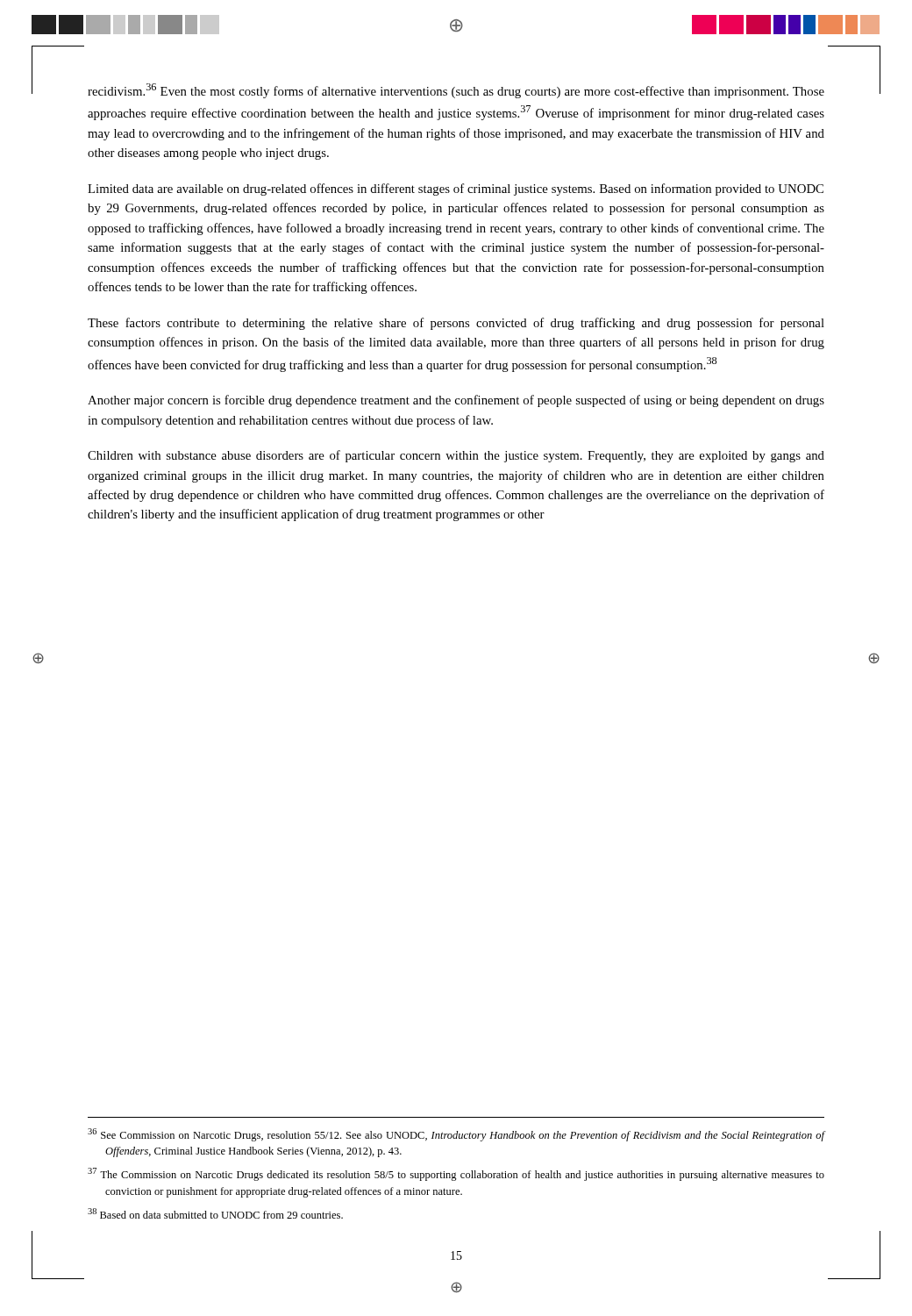912x1316 pixels.
Task: Point to the passage starting "Another major concern is forcible drug dependence"
Action: click(x=456, y=410)
